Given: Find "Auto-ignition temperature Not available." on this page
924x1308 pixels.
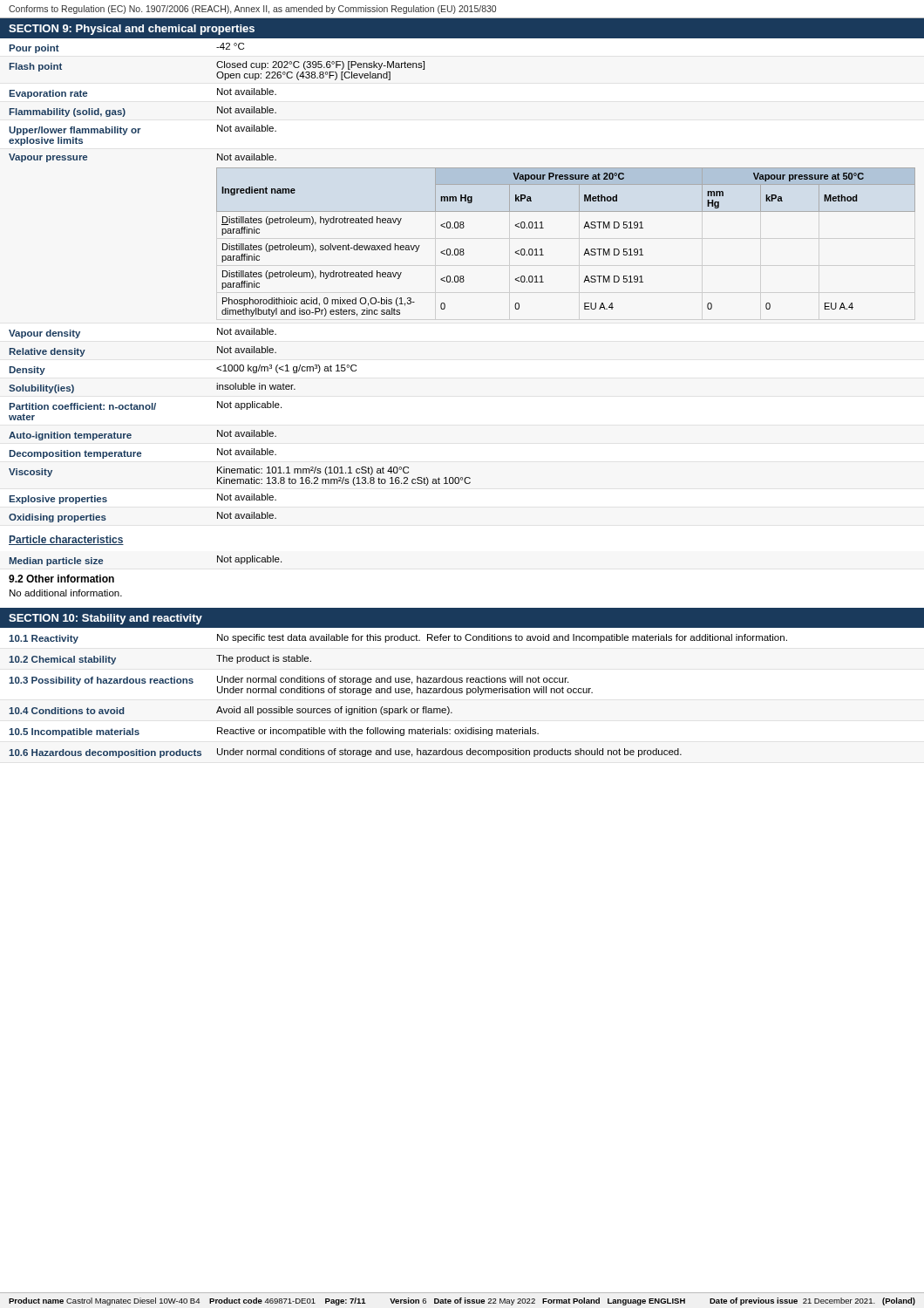Looking at the screenshot, I should 68,435.
